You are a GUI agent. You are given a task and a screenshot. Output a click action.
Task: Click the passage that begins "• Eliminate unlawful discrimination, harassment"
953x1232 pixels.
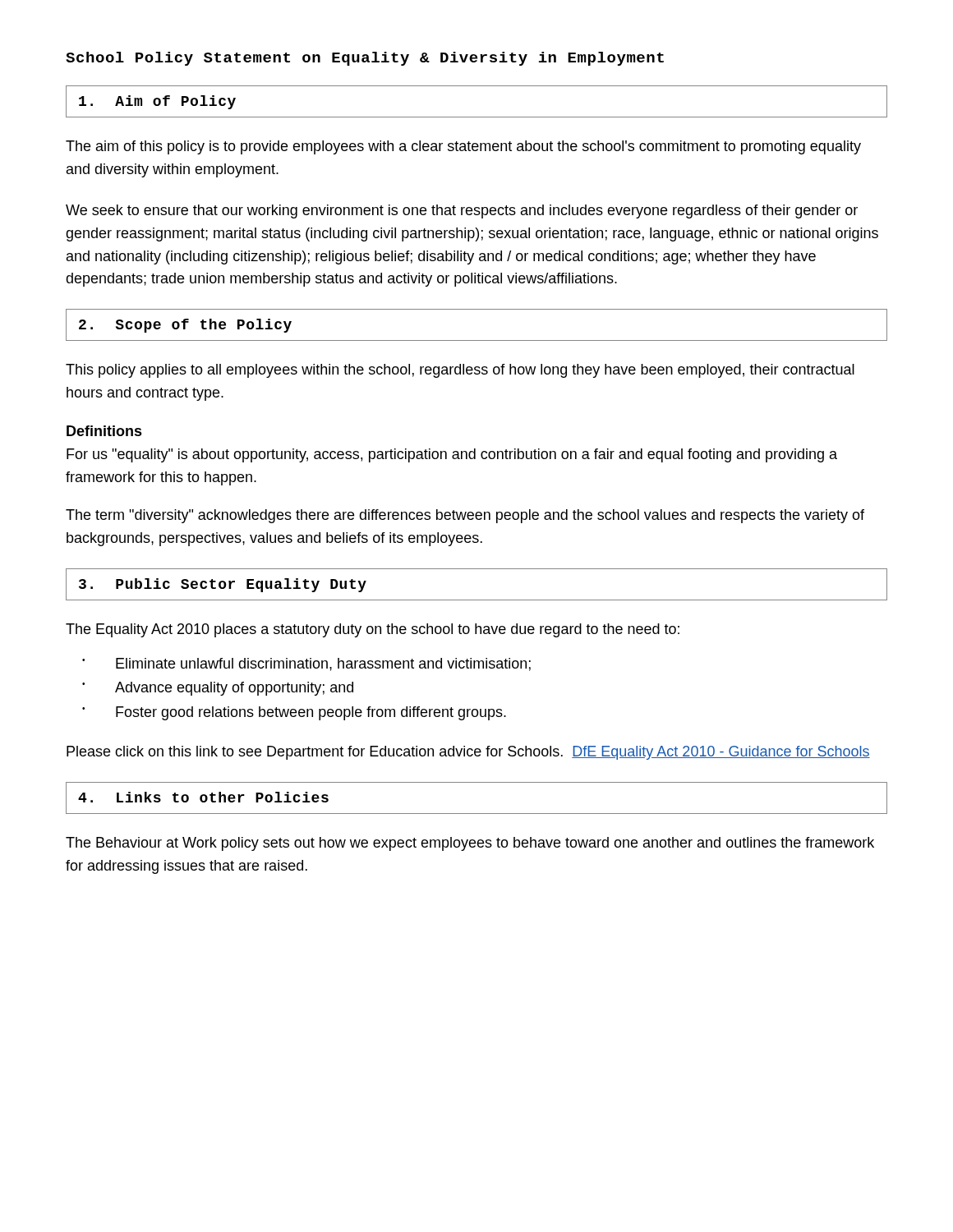[476, 664]
